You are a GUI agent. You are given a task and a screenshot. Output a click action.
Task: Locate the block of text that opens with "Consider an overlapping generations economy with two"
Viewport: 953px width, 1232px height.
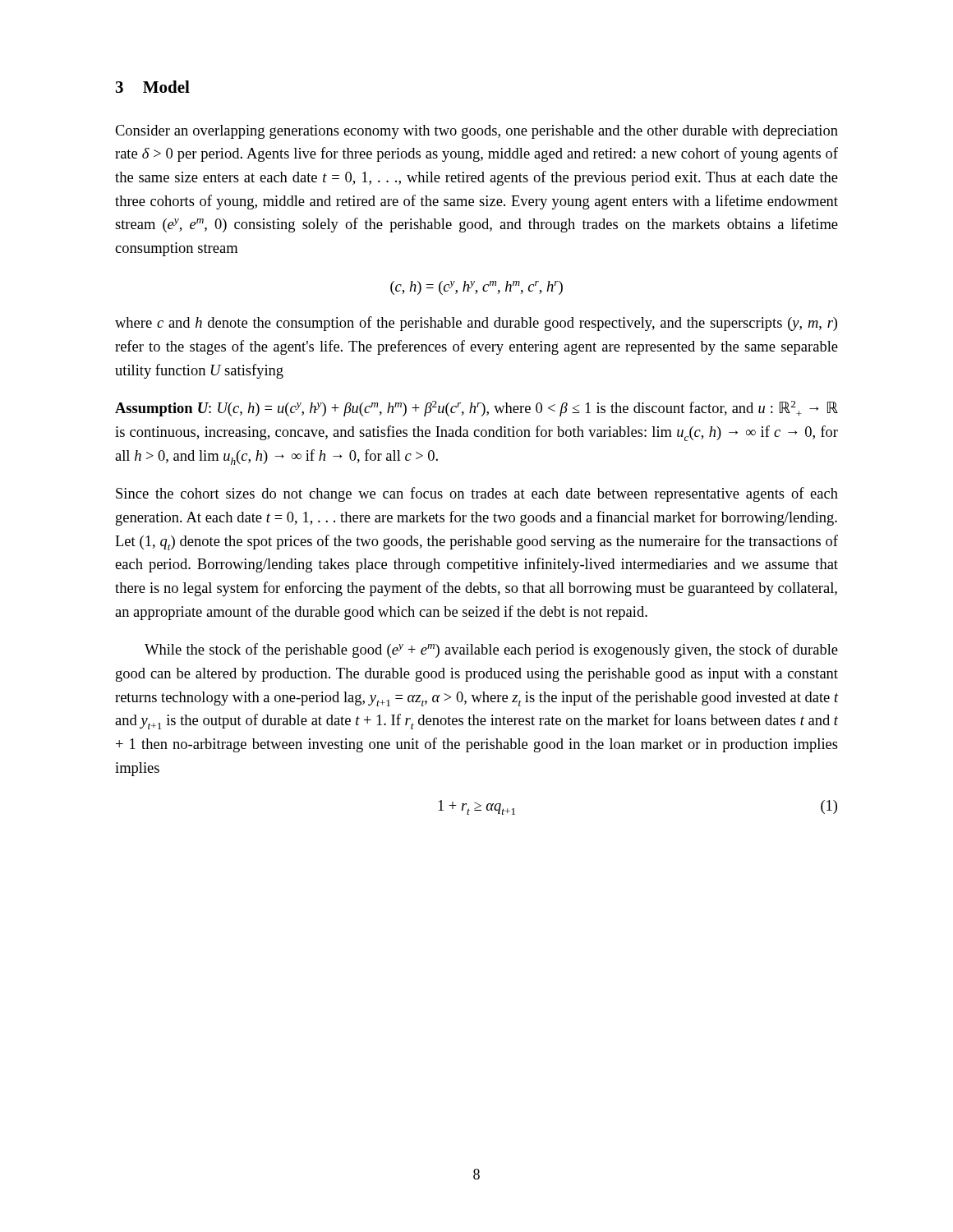pos(476,189)
